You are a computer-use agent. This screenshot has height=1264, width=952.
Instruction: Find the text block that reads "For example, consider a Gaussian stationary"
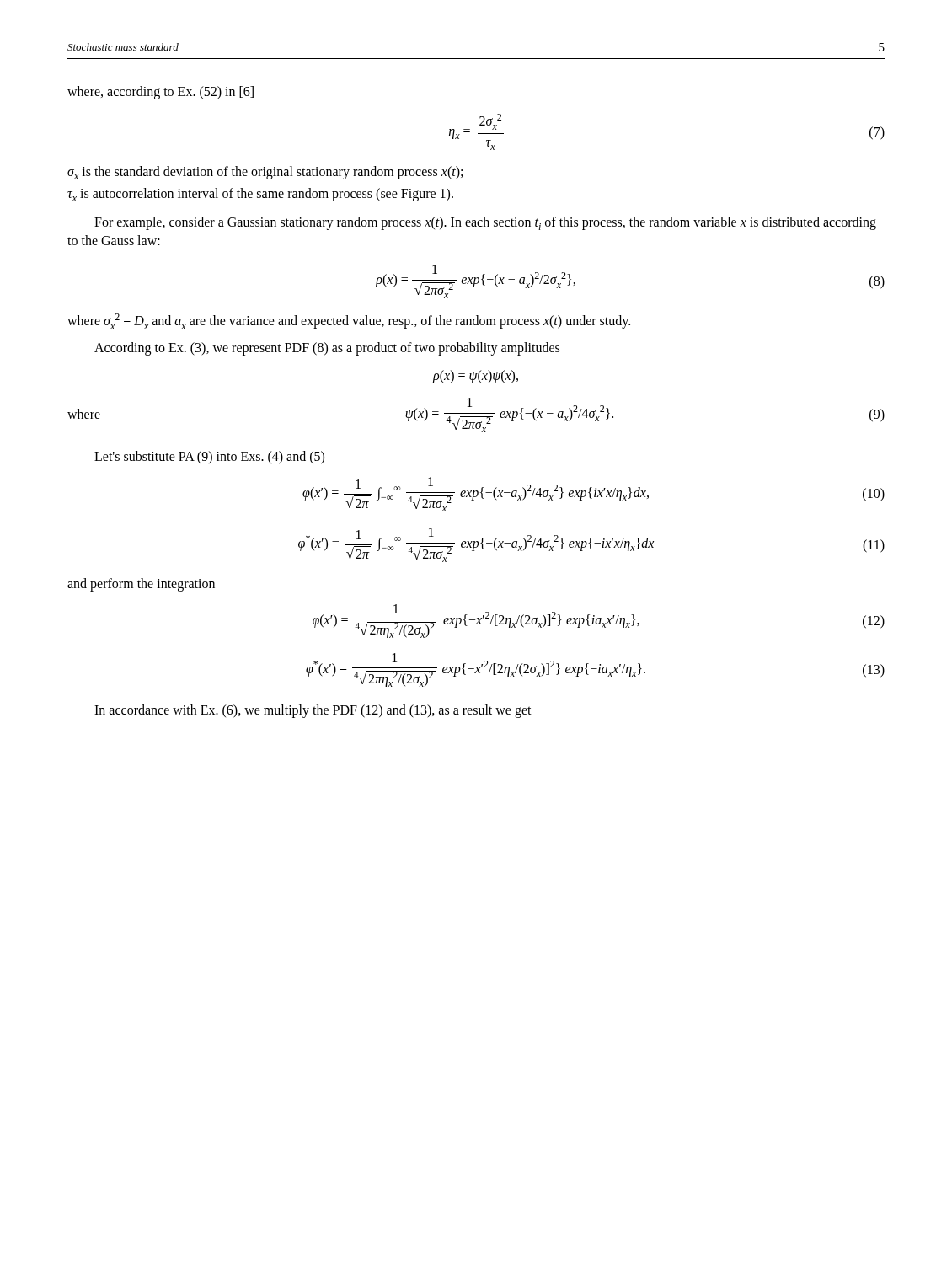[472, 232]
